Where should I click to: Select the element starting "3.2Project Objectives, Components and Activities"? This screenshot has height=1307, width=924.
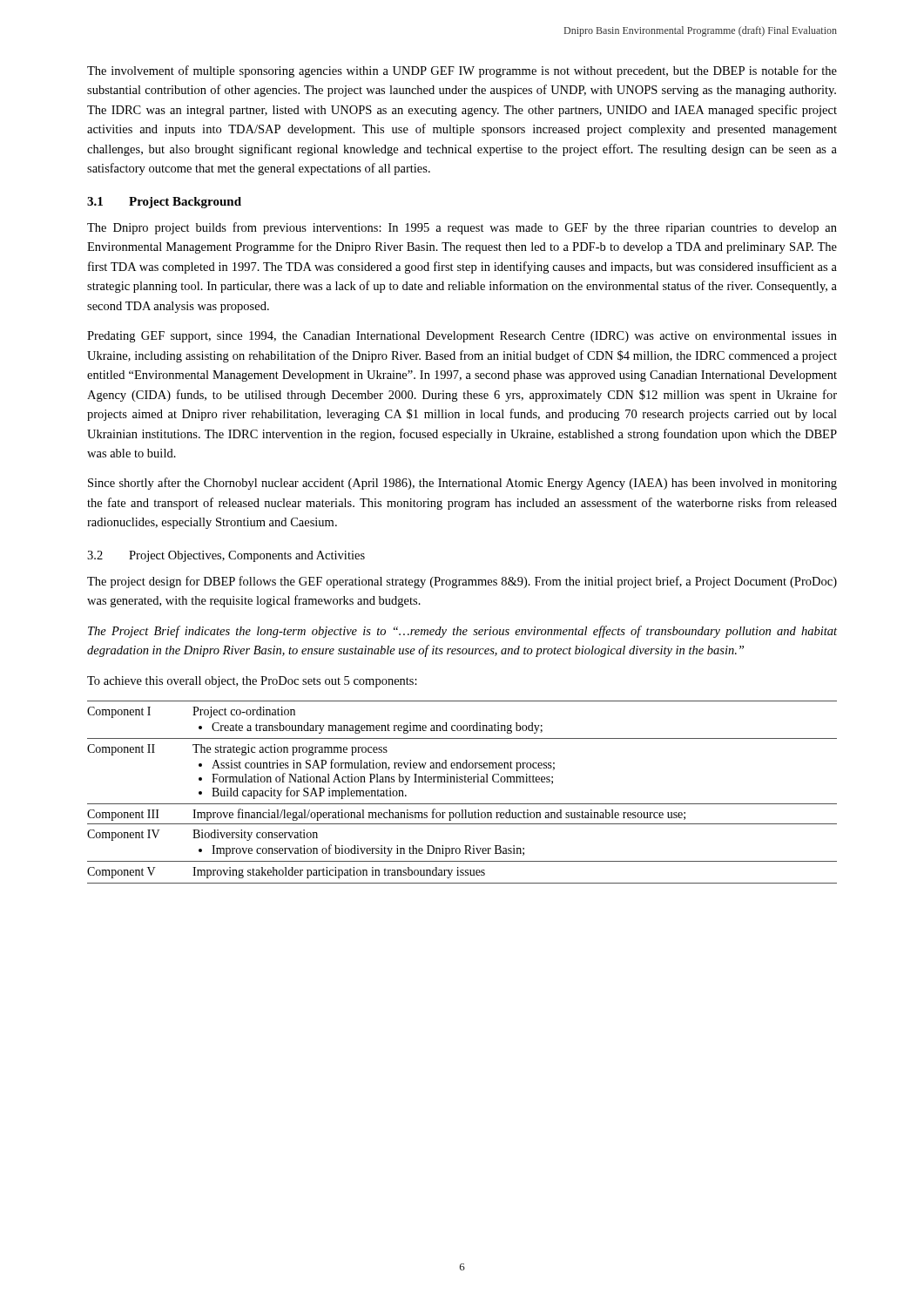pyautogui.click(x=226, y=555)
